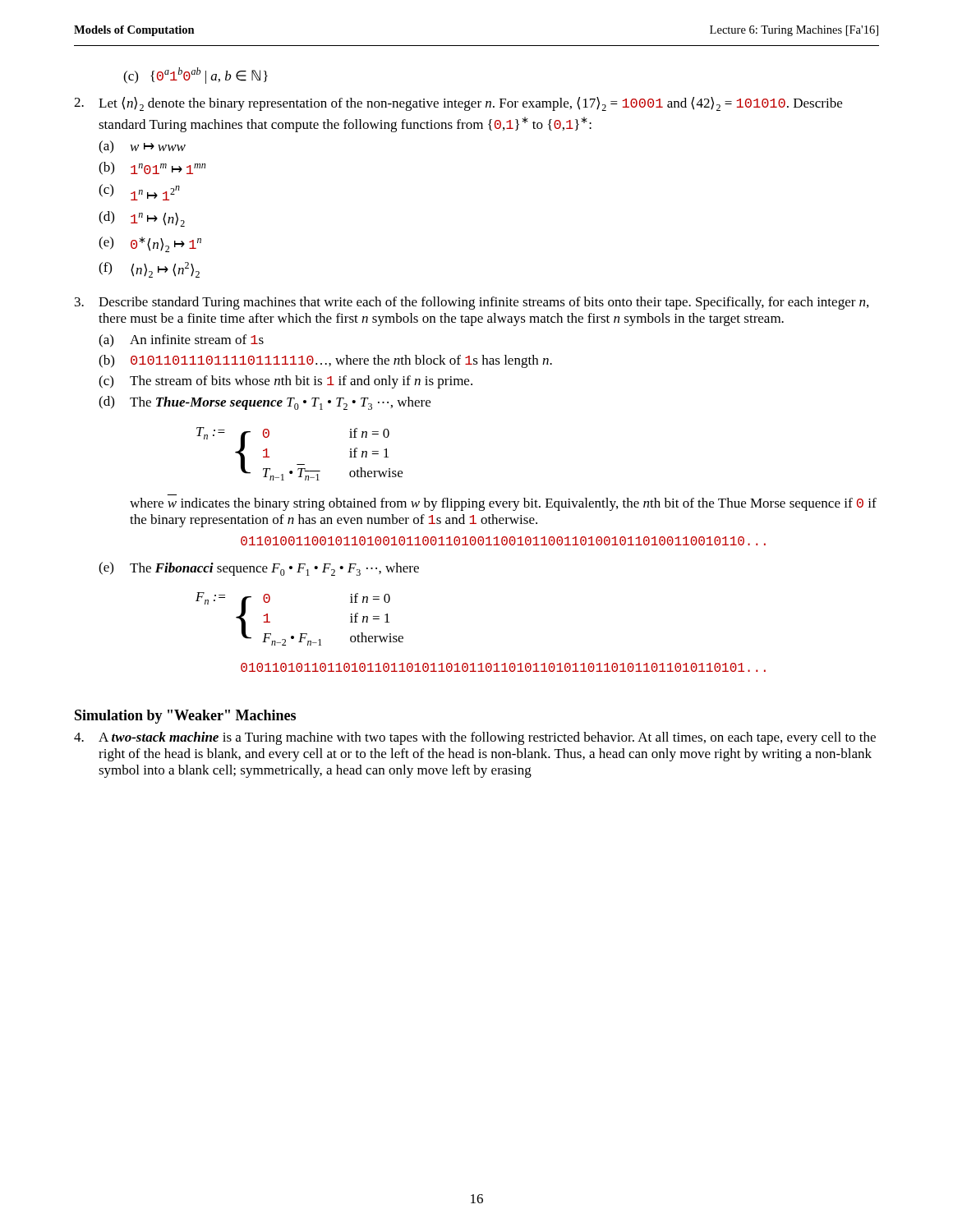
Task: Point to the text block starting "4. A two-stack machine is"
Action: pyautogui.click(x=476, y=754)
